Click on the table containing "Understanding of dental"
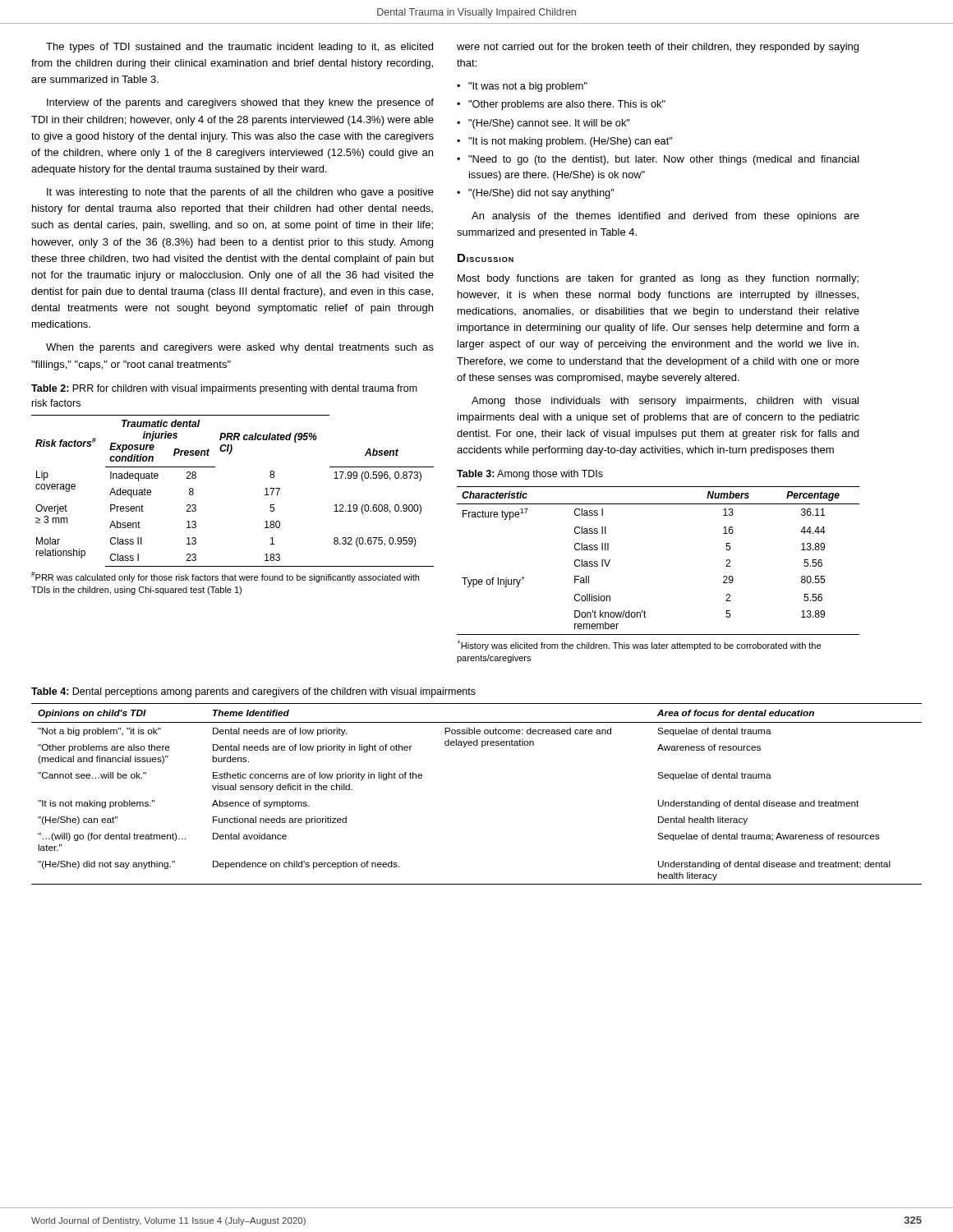The height and width of the screenshot is (1232, 953). click(476, 794)
